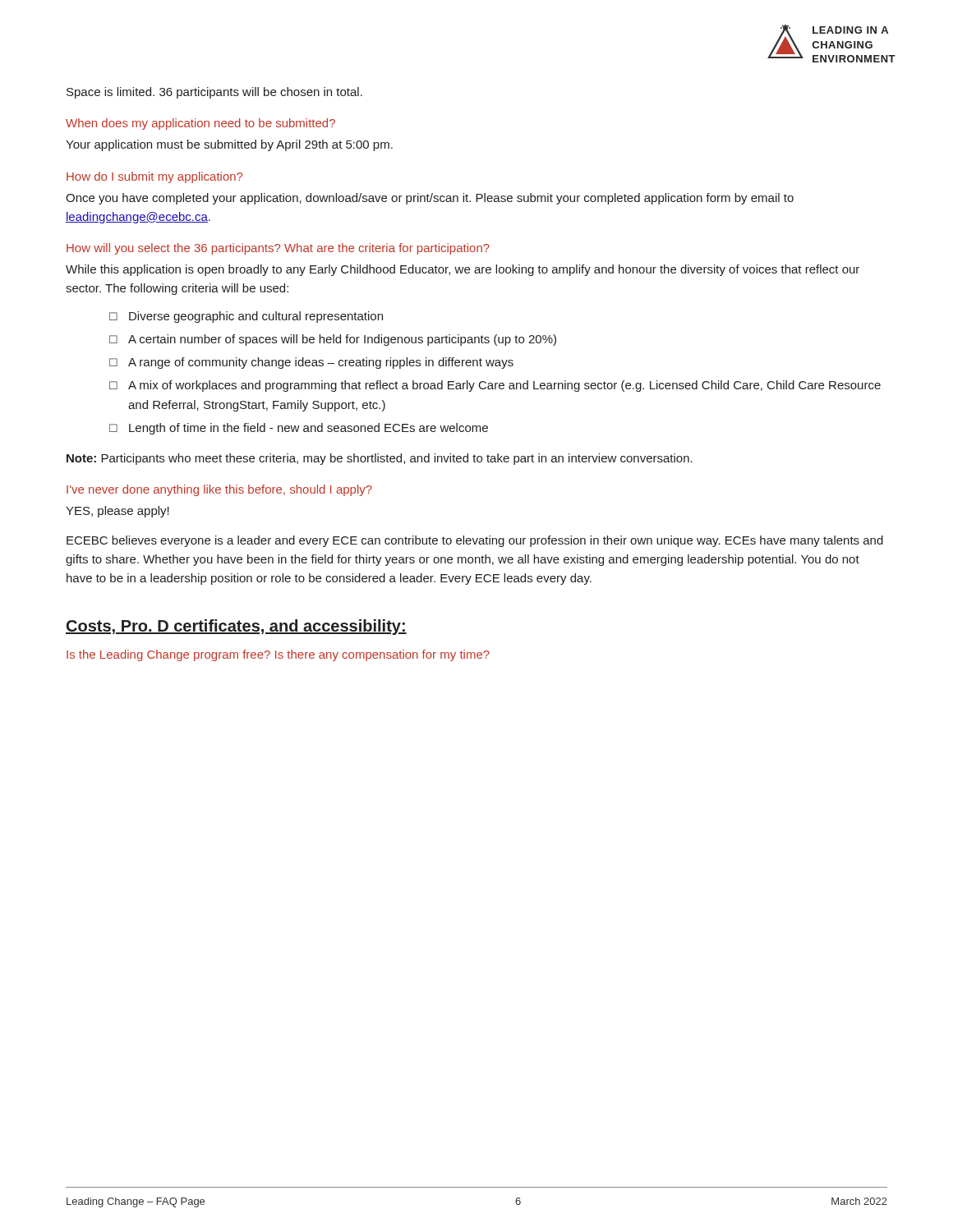953x1232 pixels.
Task: Where is the passage that starts "☐ A range of community change ideas"?
Action: (x=497, y=362)
